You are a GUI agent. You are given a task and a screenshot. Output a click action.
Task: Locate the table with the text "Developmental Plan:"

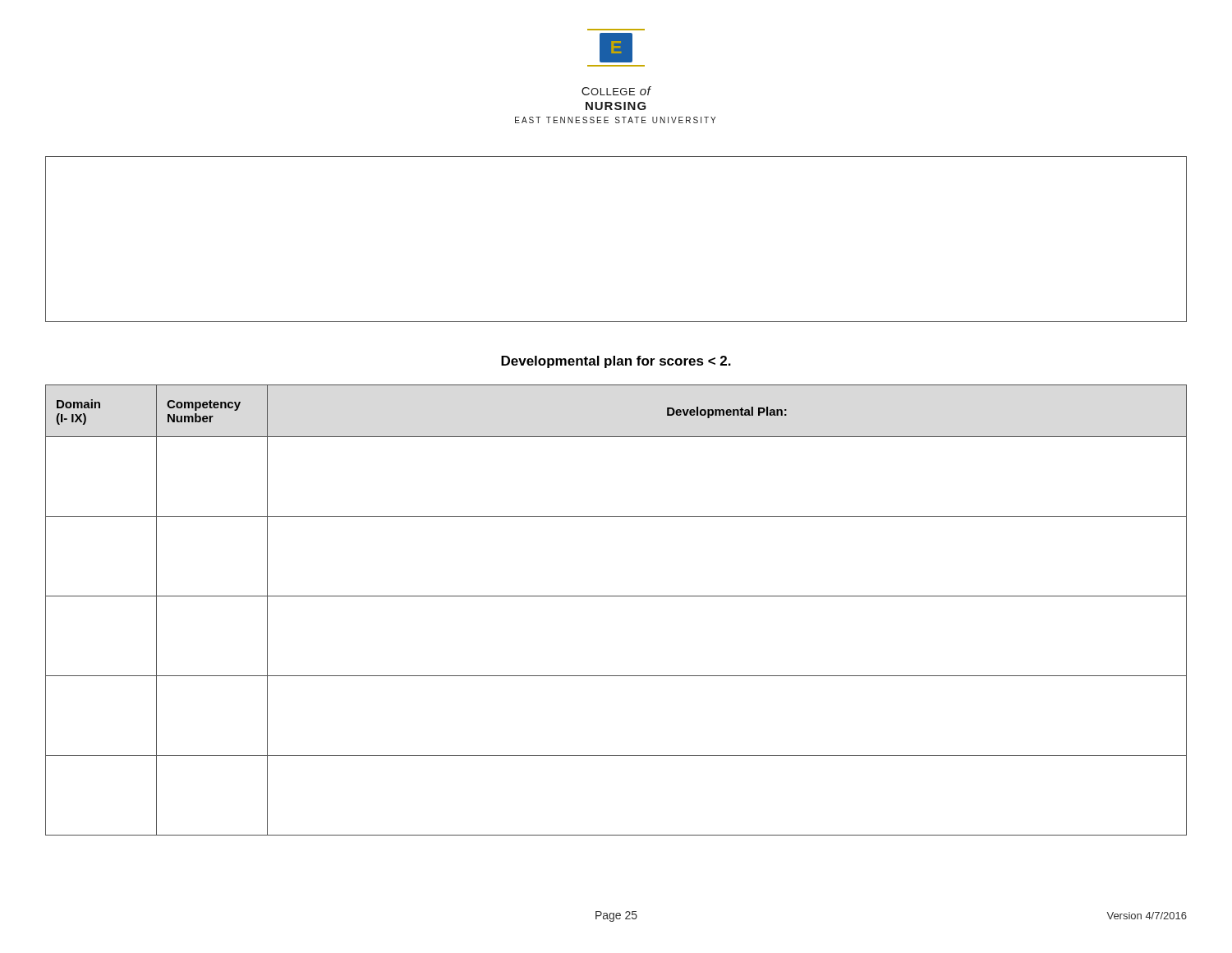click(x=616, y=610)
